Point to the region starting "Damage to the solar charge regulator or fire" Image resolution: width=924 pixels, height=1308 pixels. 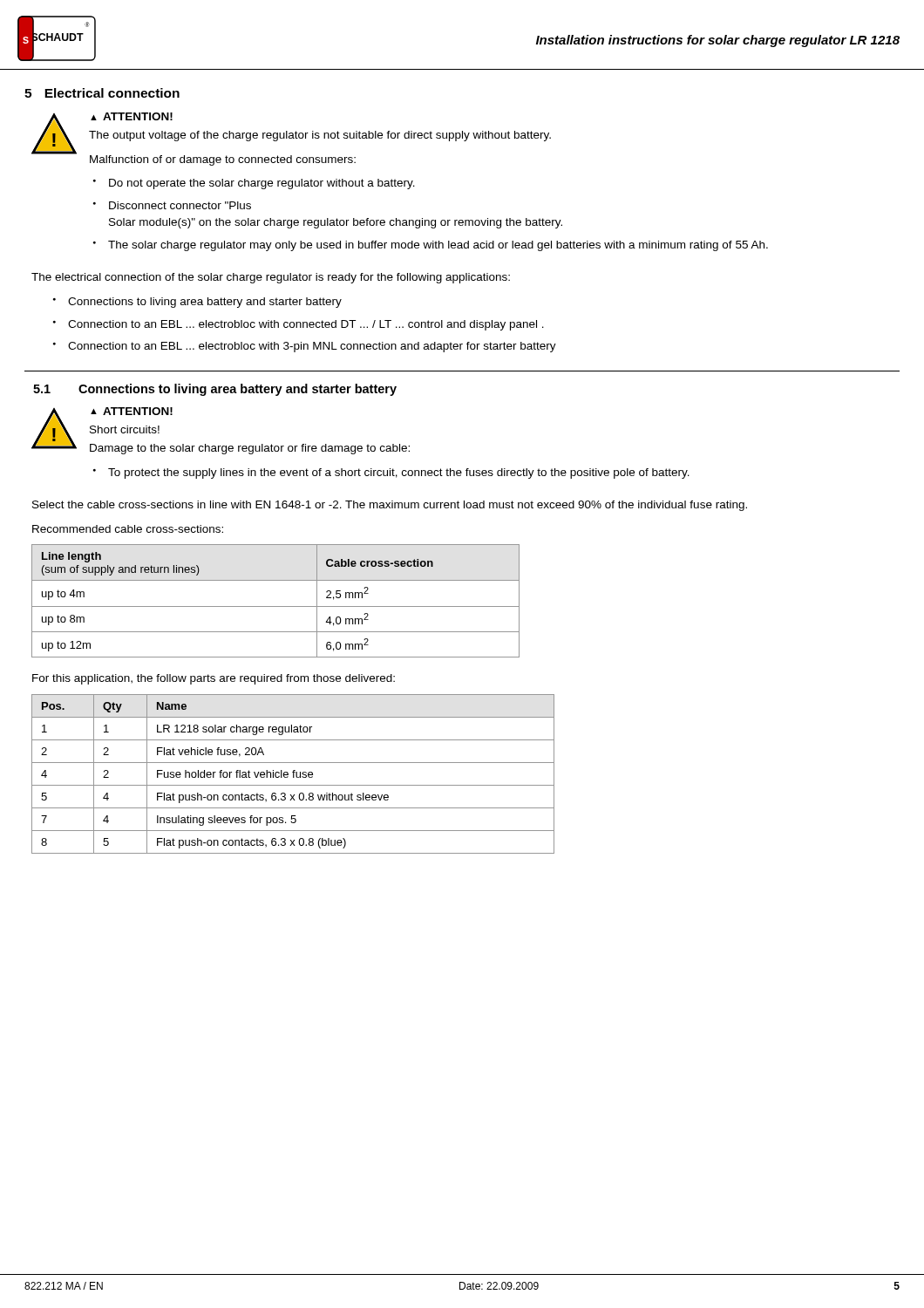(x=250, y=448)
